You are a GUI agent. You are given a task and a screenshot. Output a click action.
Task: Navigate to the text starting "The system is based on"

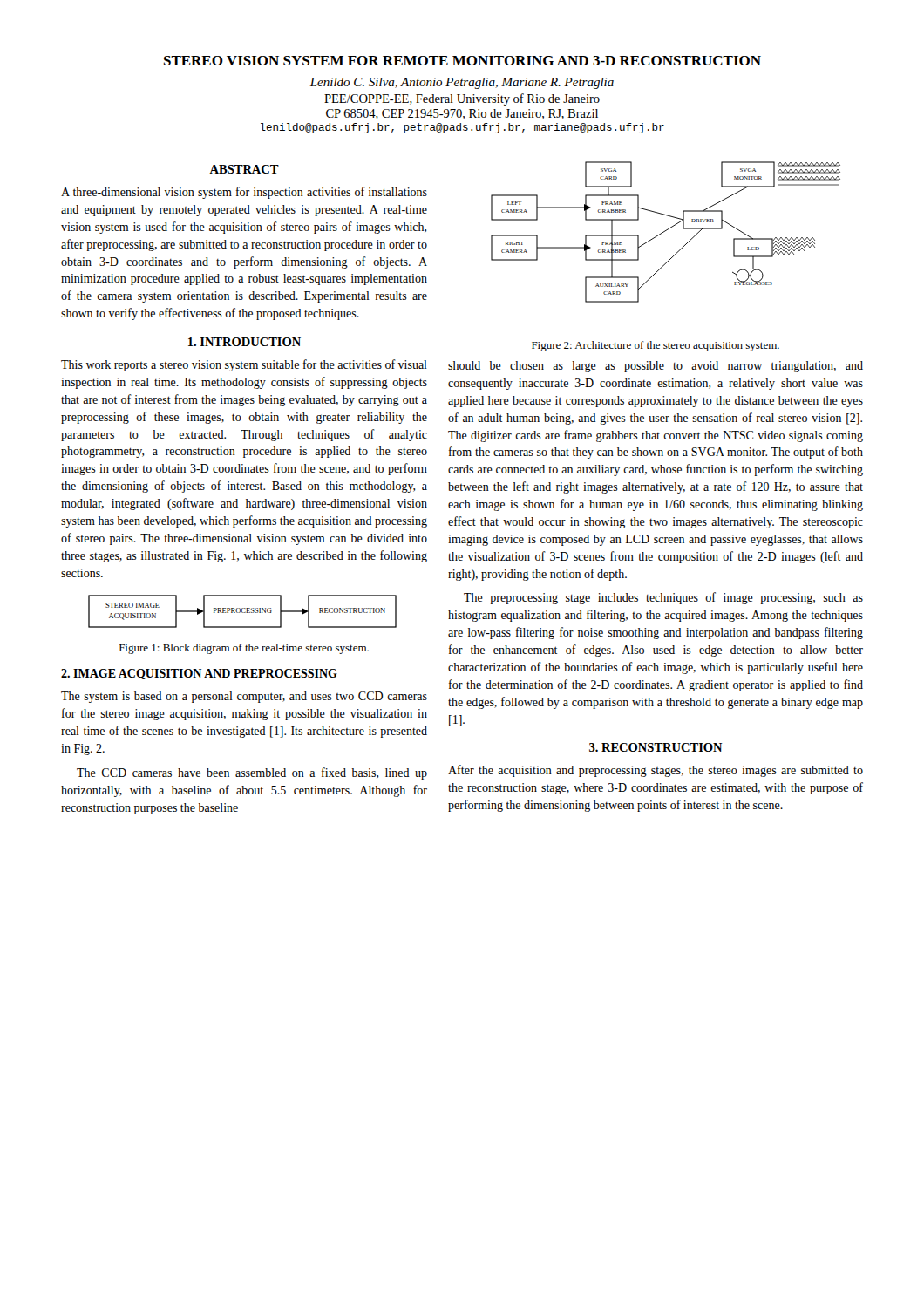[x=244, y=723]
